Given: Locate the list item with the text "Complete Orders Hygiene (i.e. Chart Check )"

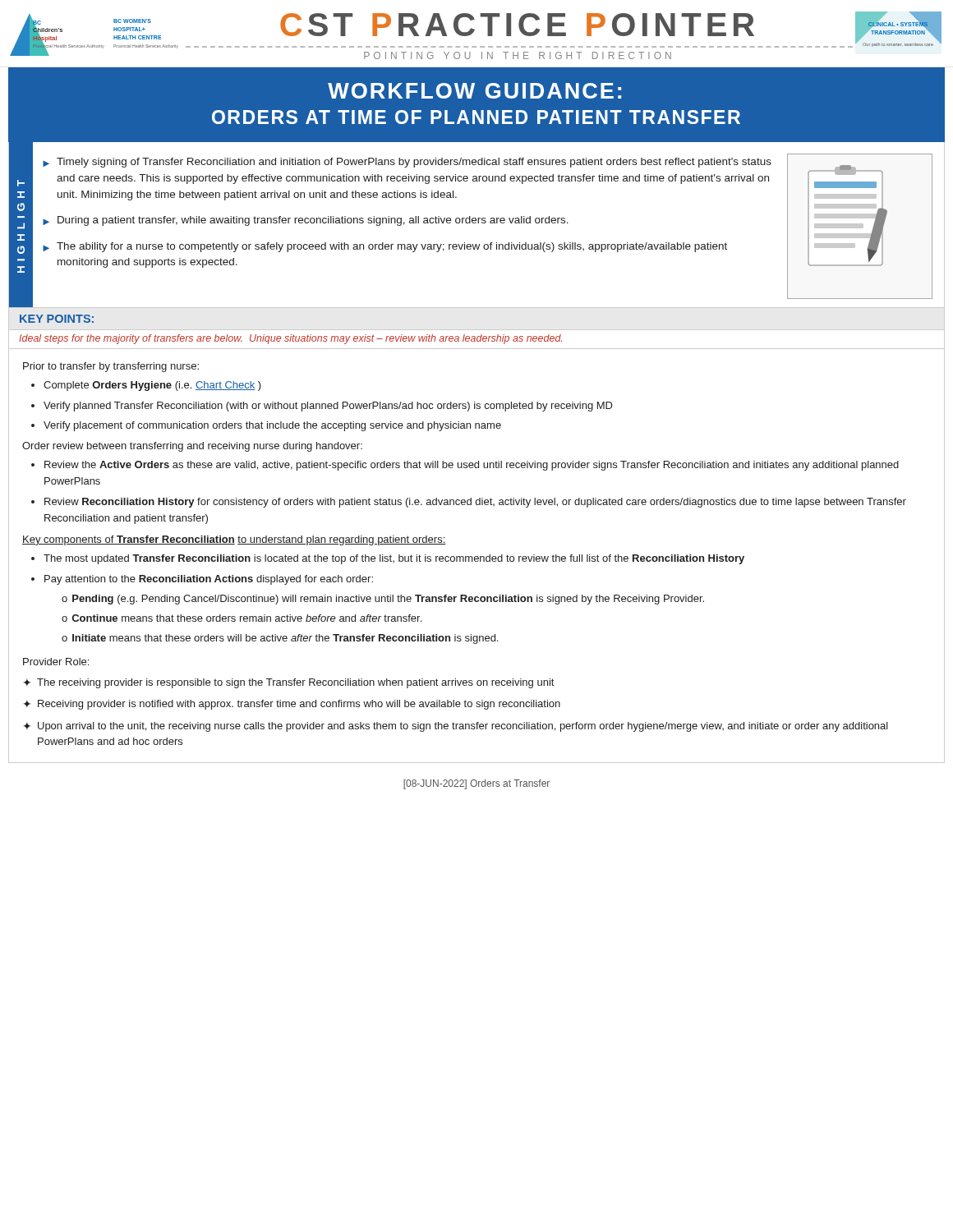Looking at the screenshot, I should 152,385.
